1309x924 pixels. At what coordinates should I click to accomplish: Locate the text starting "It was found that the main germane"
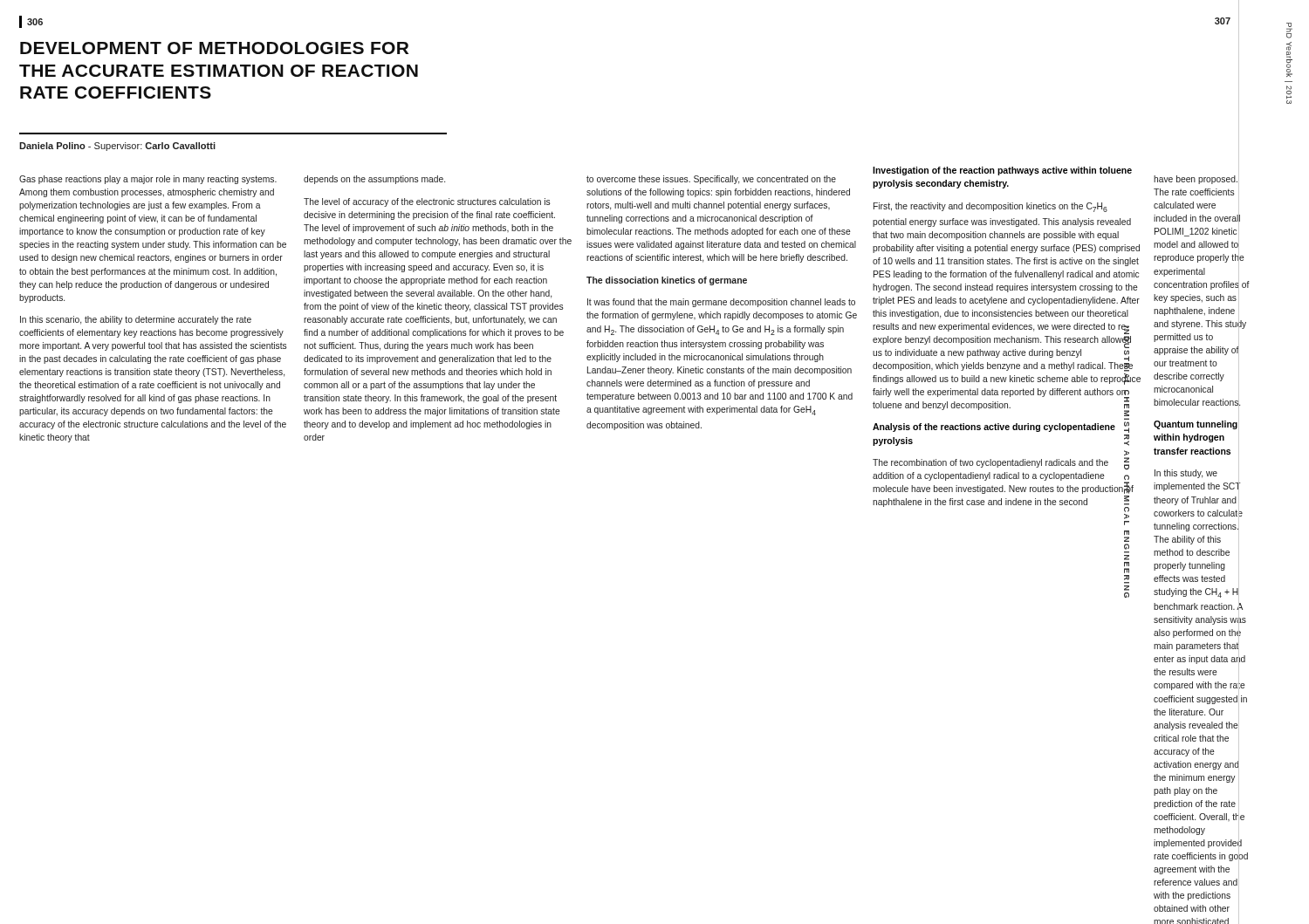[x=723, y=364]
